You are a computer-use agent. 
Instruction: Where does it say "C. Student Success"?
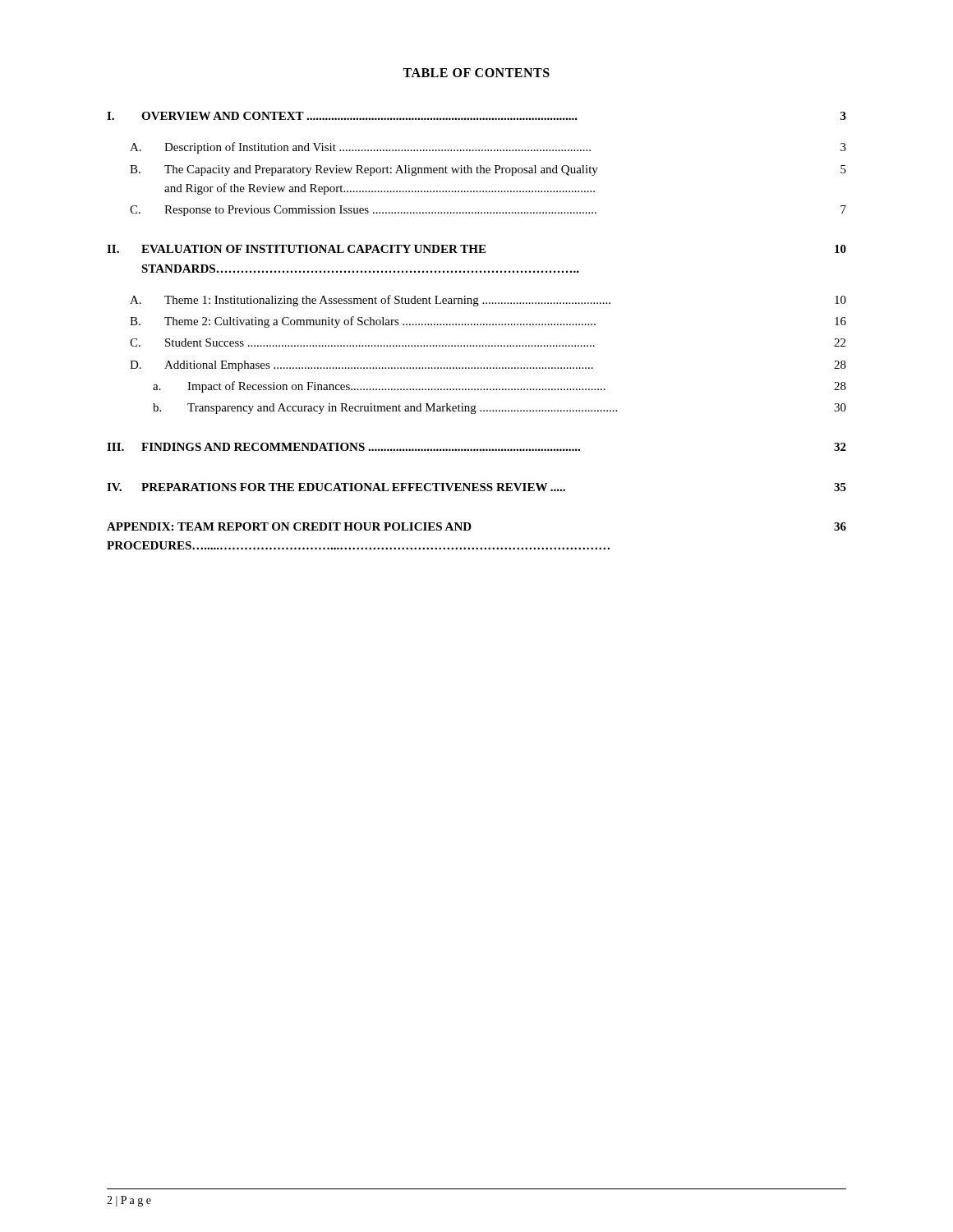476,343
